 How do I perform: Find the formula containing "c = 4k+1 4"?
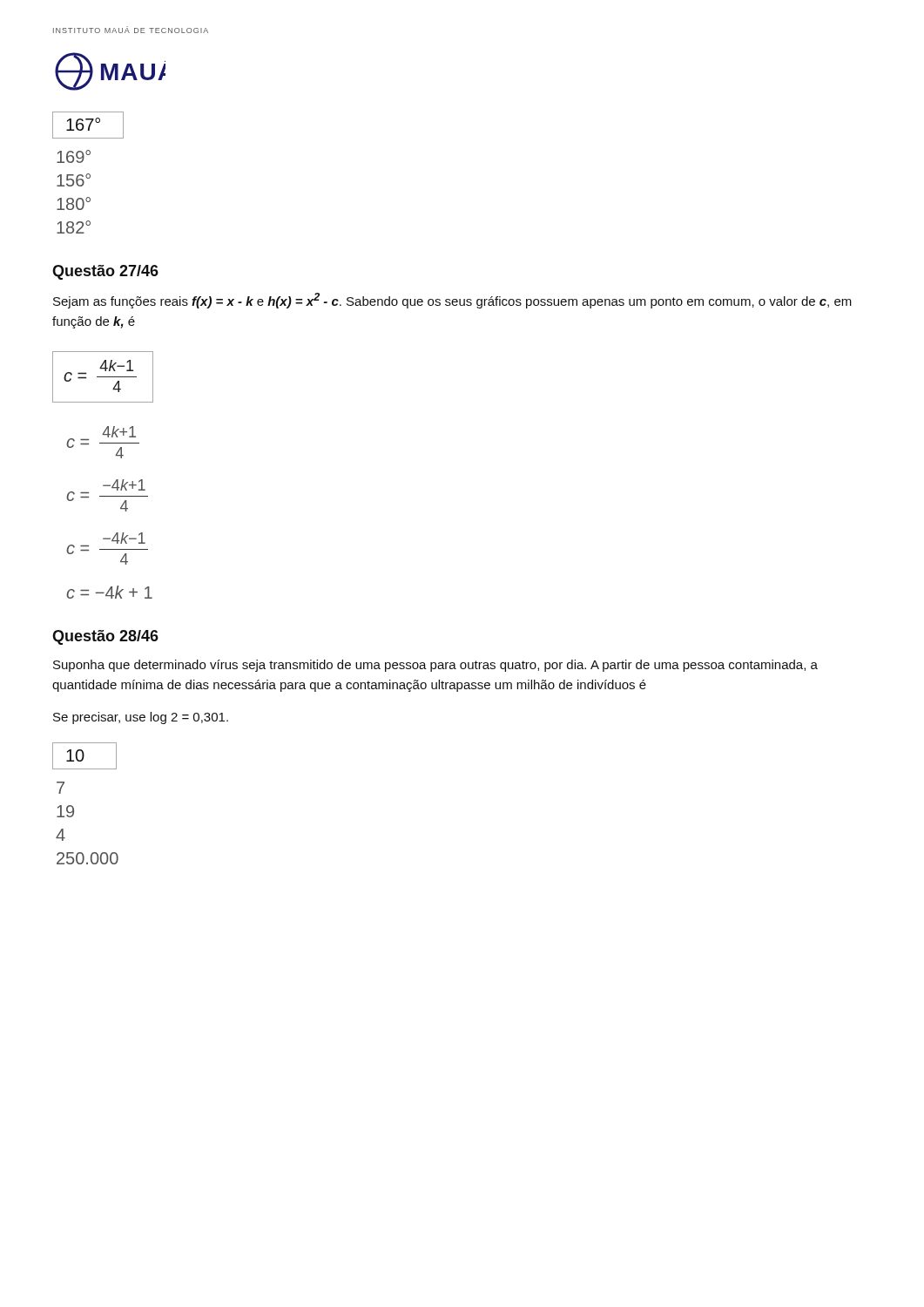tap(103, 442)
